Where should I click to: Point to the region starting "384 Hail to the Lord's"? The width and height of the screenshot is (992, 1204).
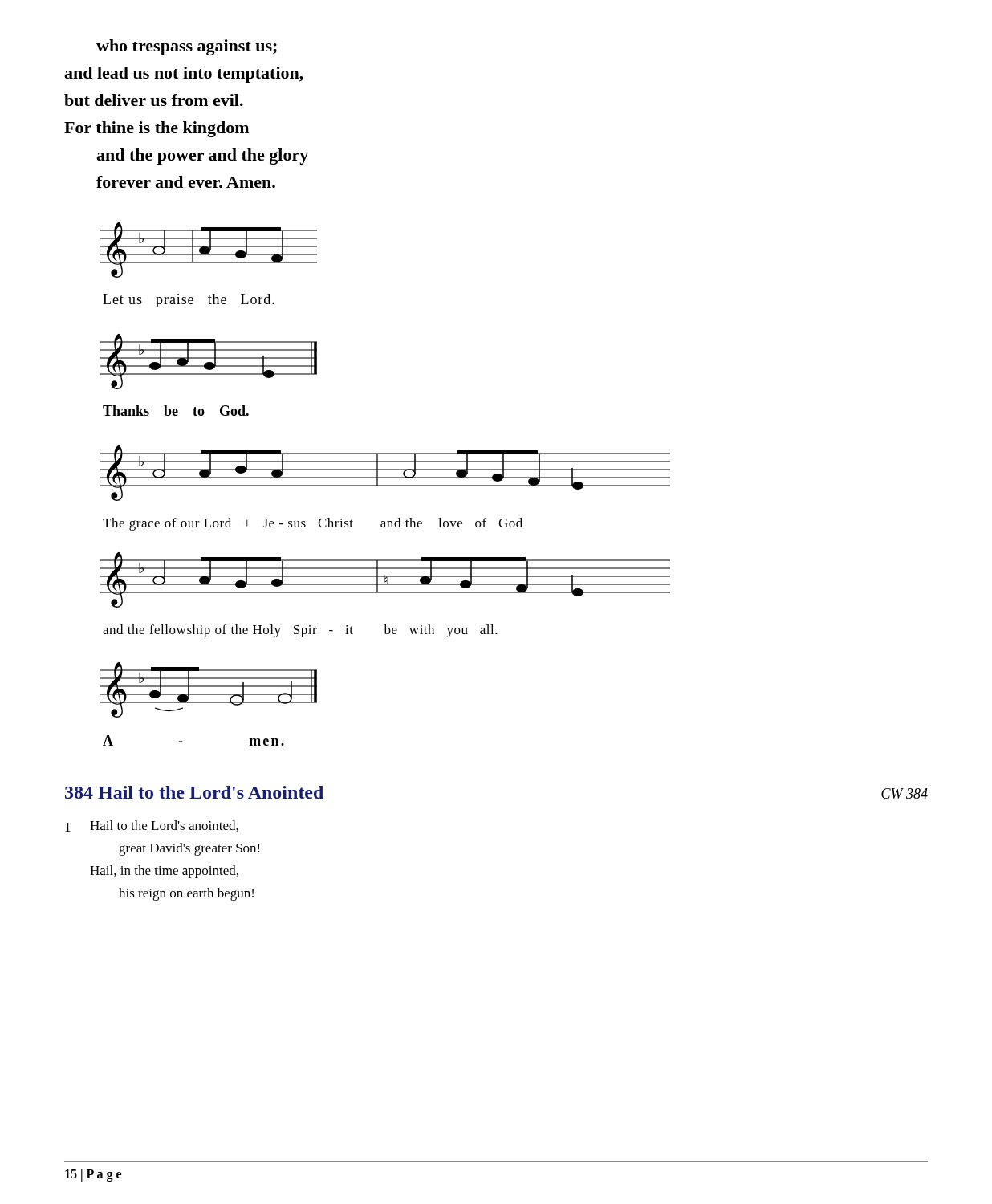click(194, 792)
